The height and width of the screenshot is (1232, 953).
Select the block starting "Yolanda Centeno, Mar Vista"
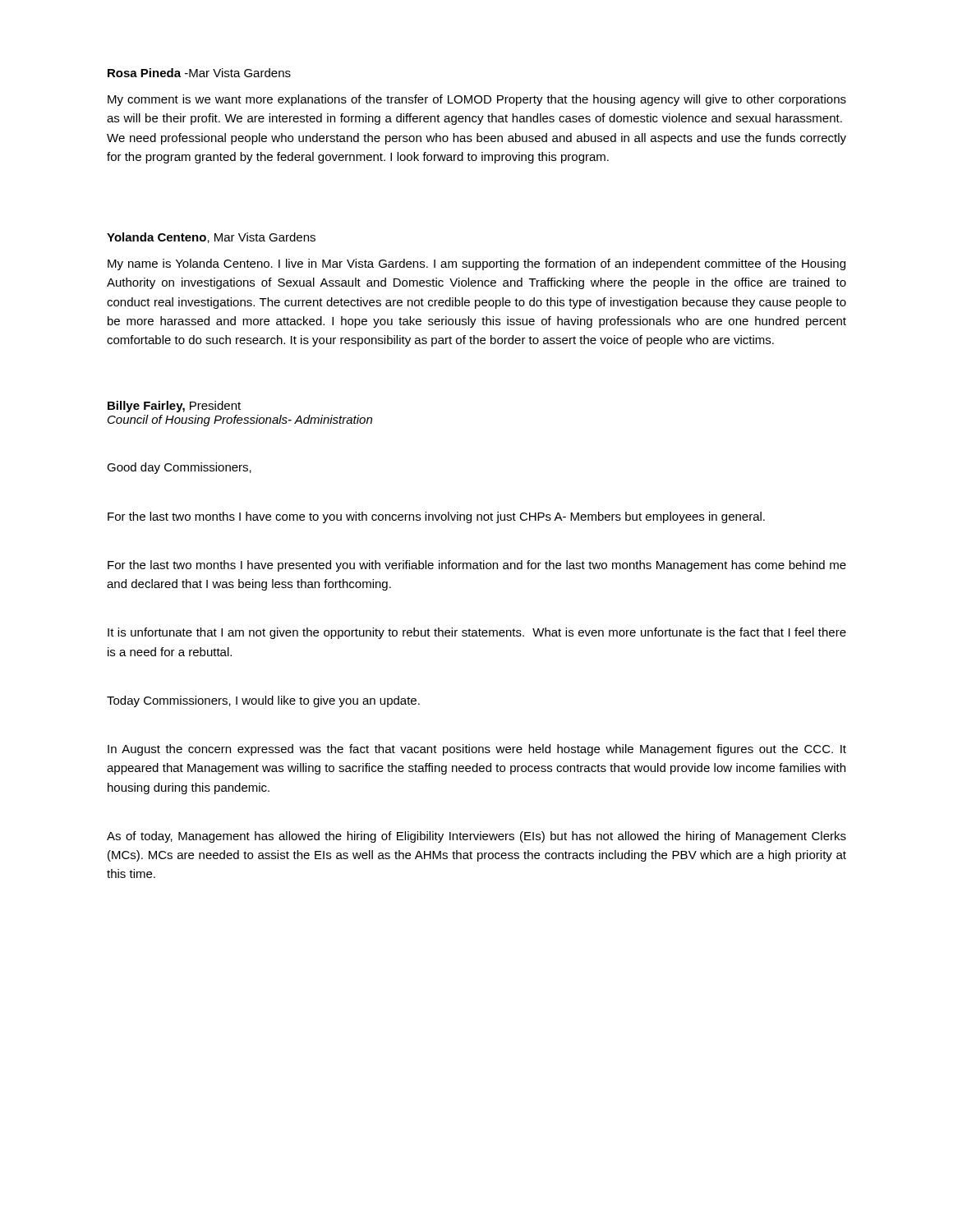click(211, 237)
